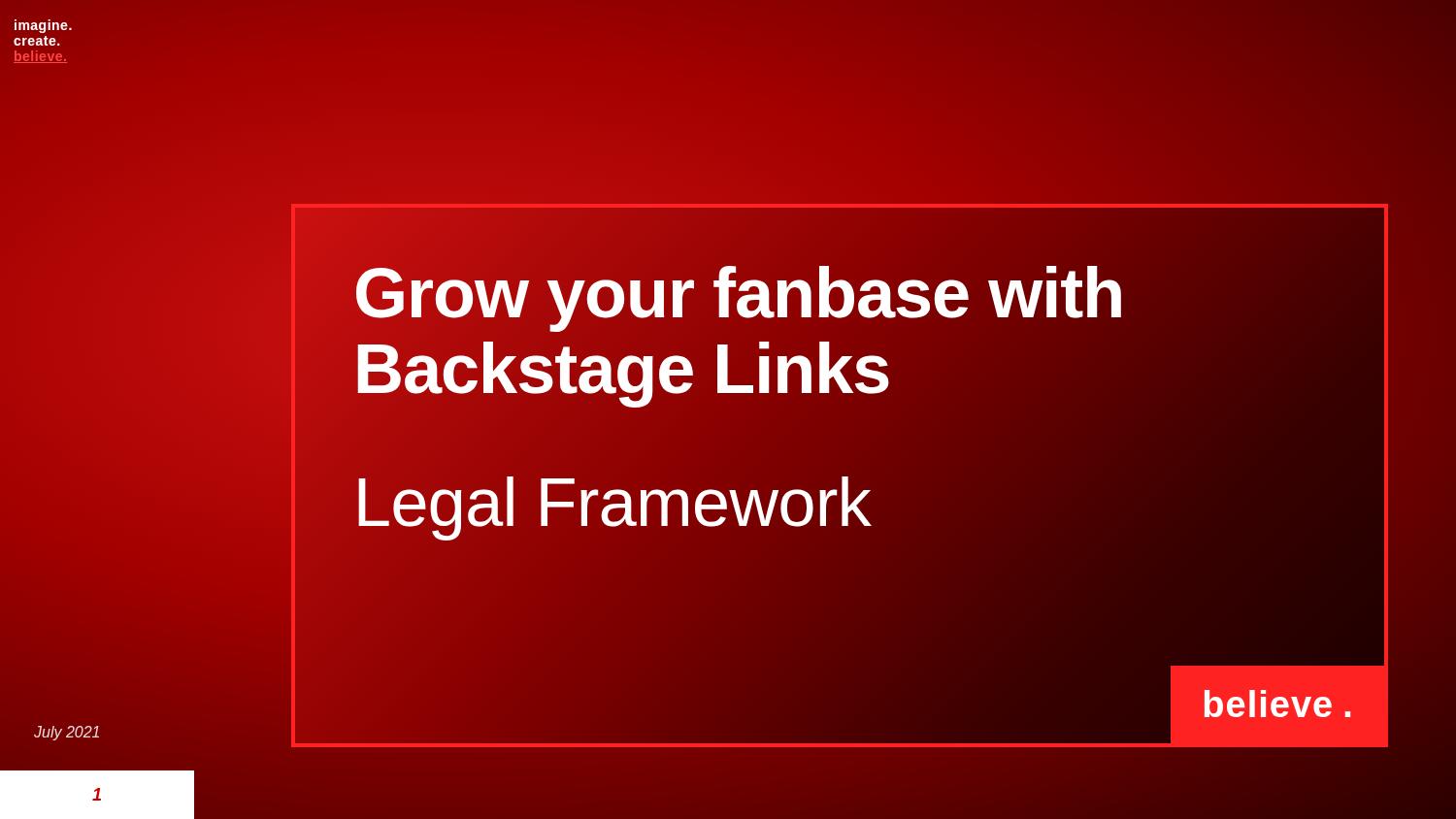
Task: Find the logo
Action: [x=1277, y=705]
